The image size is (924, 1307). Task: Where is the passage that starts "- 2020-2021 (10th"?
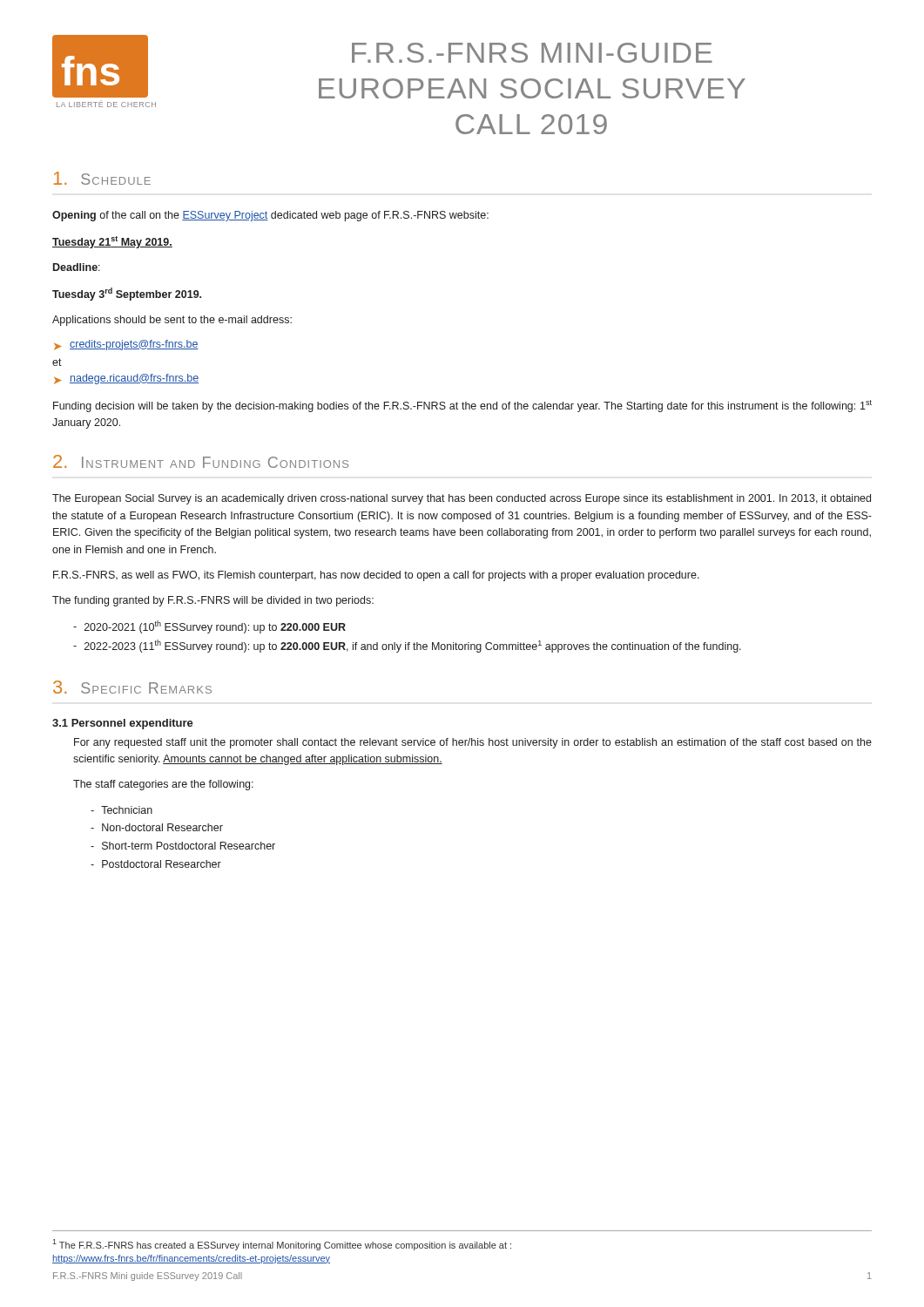pyautogui.click(x=209, y=627)
